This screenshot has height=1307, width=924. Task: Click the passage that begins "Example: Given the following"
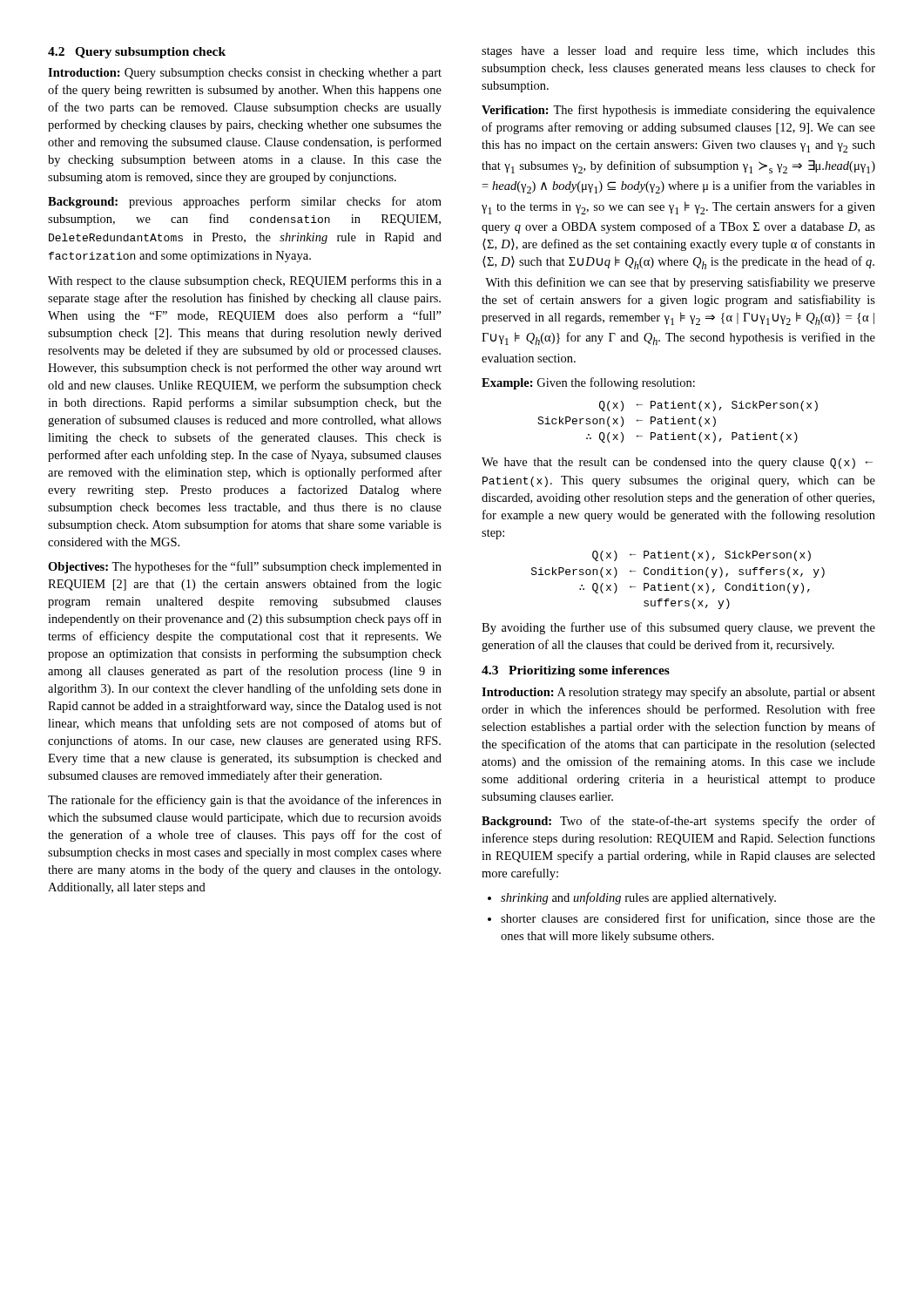coord(678,382)
